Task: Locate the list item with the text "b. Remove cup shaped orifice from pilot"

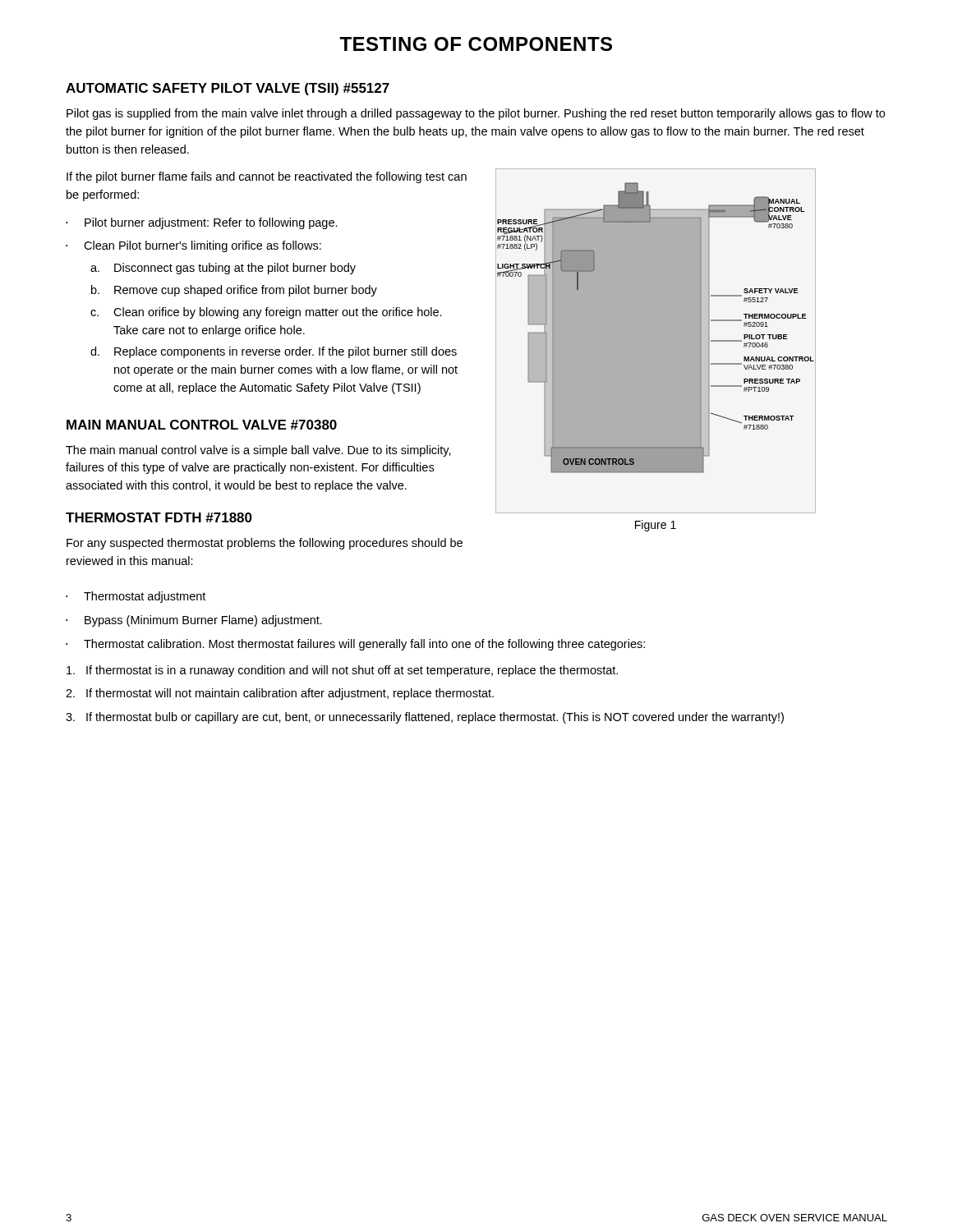Action: 234,291
